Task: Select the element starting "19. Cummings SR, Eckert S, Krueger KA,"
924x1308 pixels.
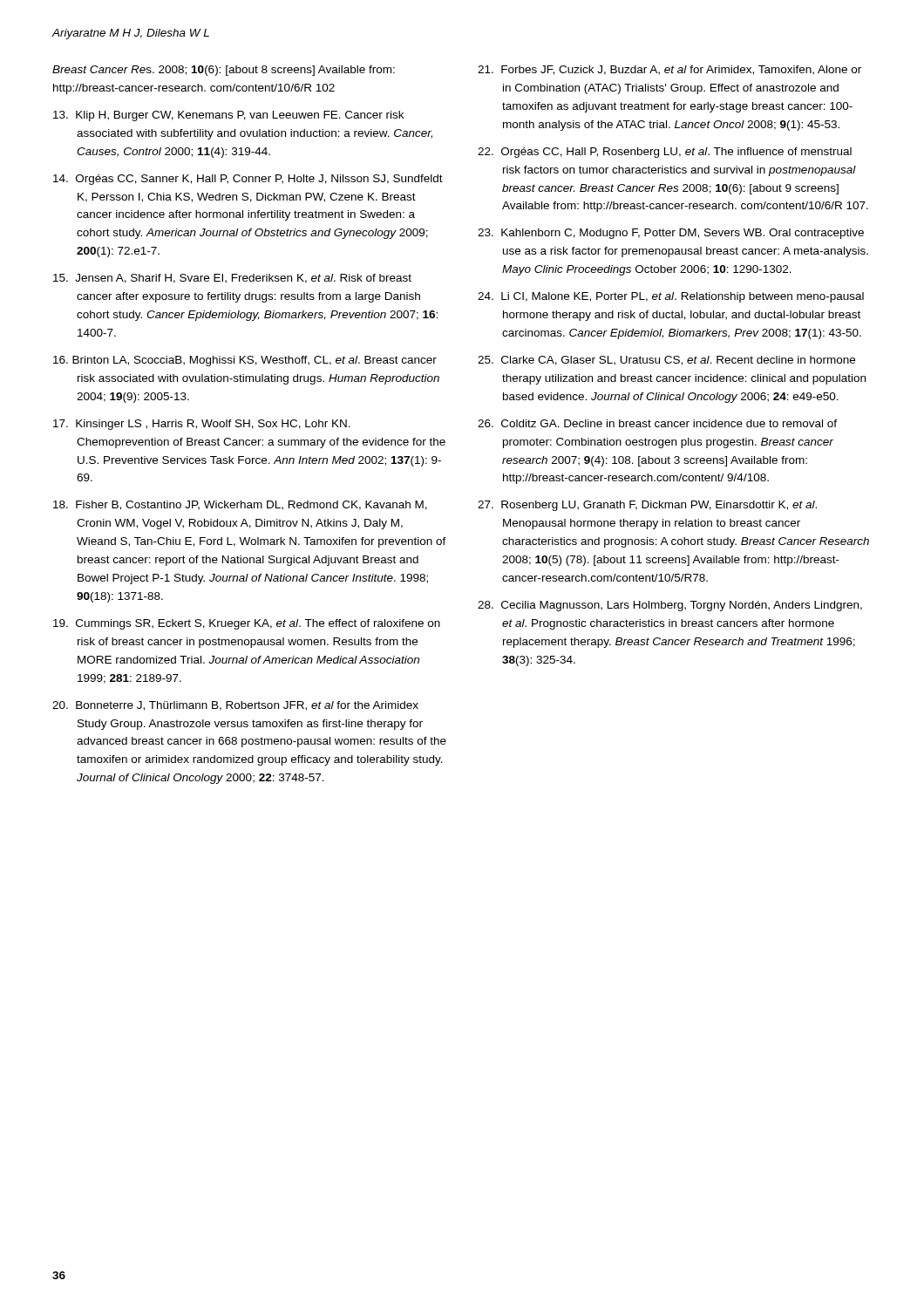Action: (x=246, y=650)
